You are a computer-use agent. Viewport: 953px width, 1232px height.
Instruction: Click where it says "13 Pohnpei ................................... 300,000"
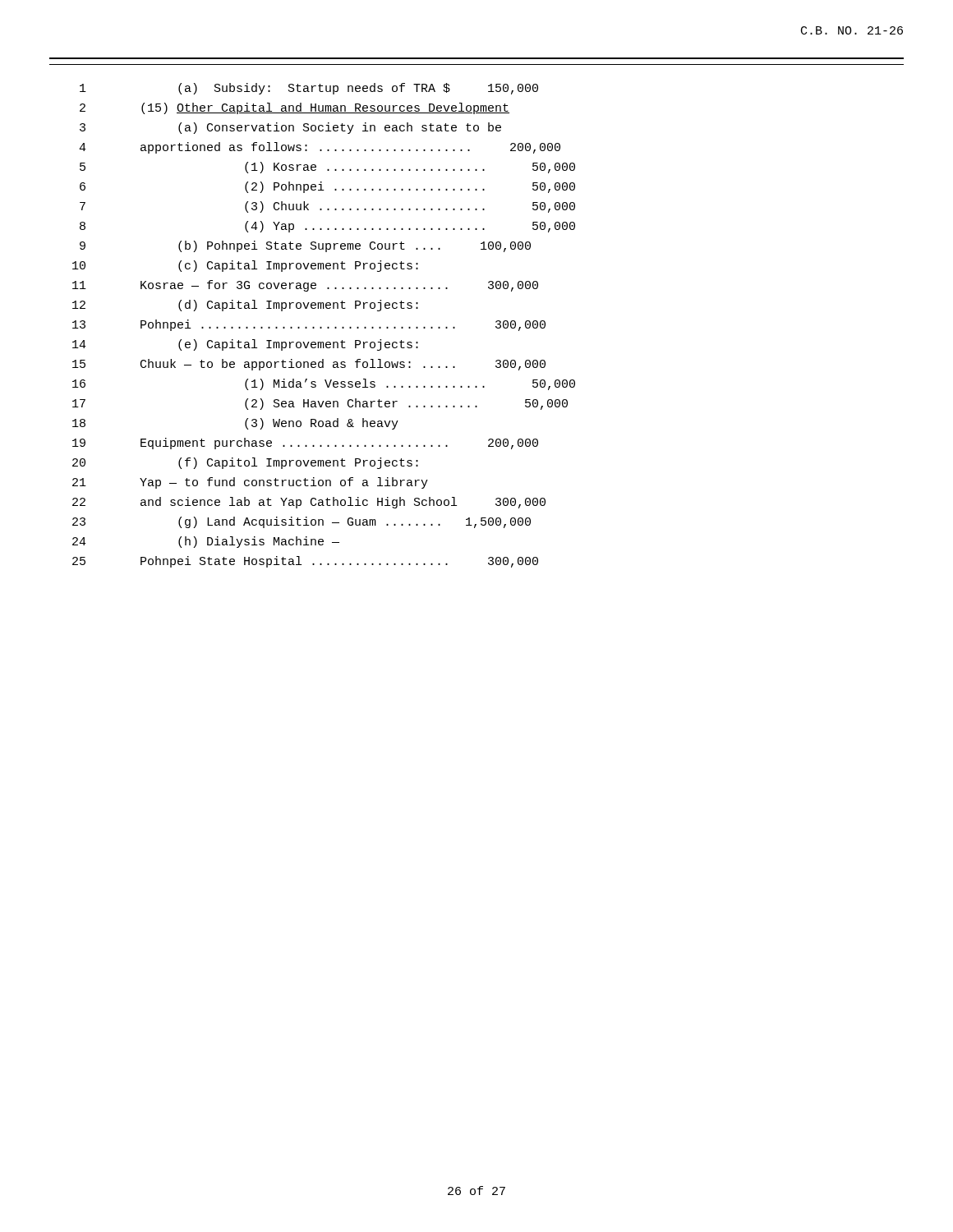309,325
